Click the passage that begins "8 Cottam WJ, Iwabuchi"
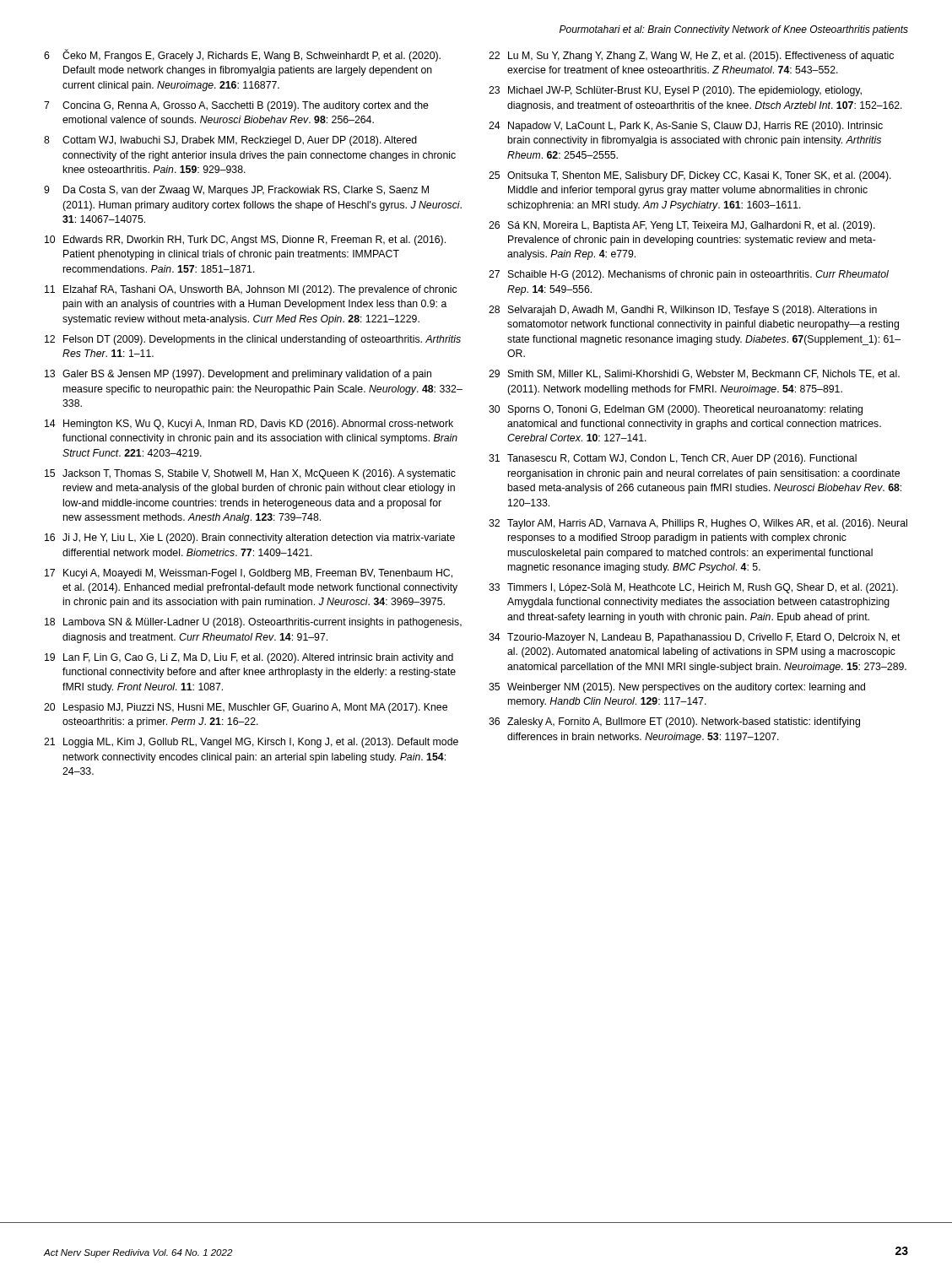Screen dimensions: 1266x952 pyautogui.click(x=254, y=156)
